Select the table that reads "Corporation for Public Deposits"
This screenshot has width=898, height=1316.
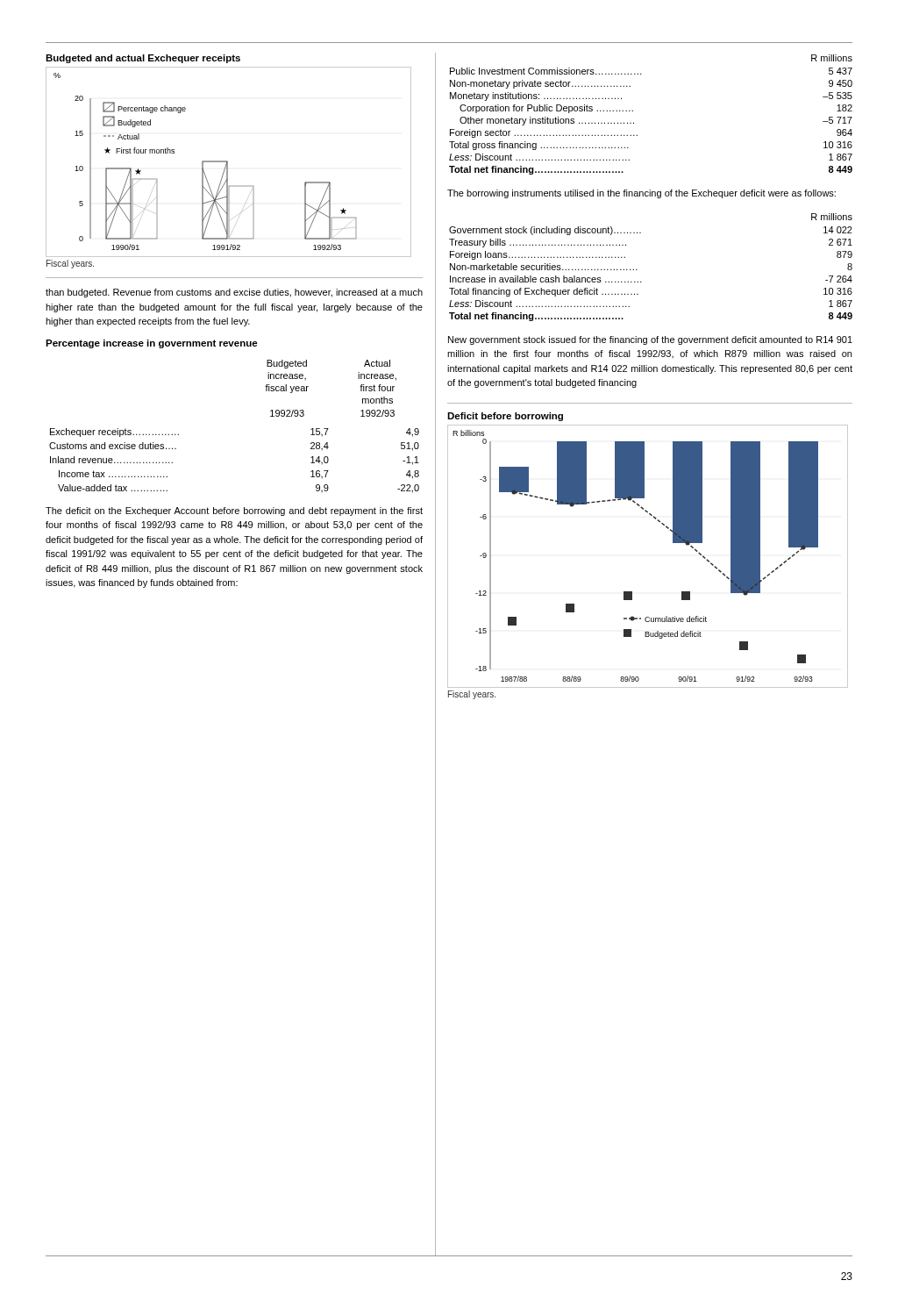click(650, 114)
